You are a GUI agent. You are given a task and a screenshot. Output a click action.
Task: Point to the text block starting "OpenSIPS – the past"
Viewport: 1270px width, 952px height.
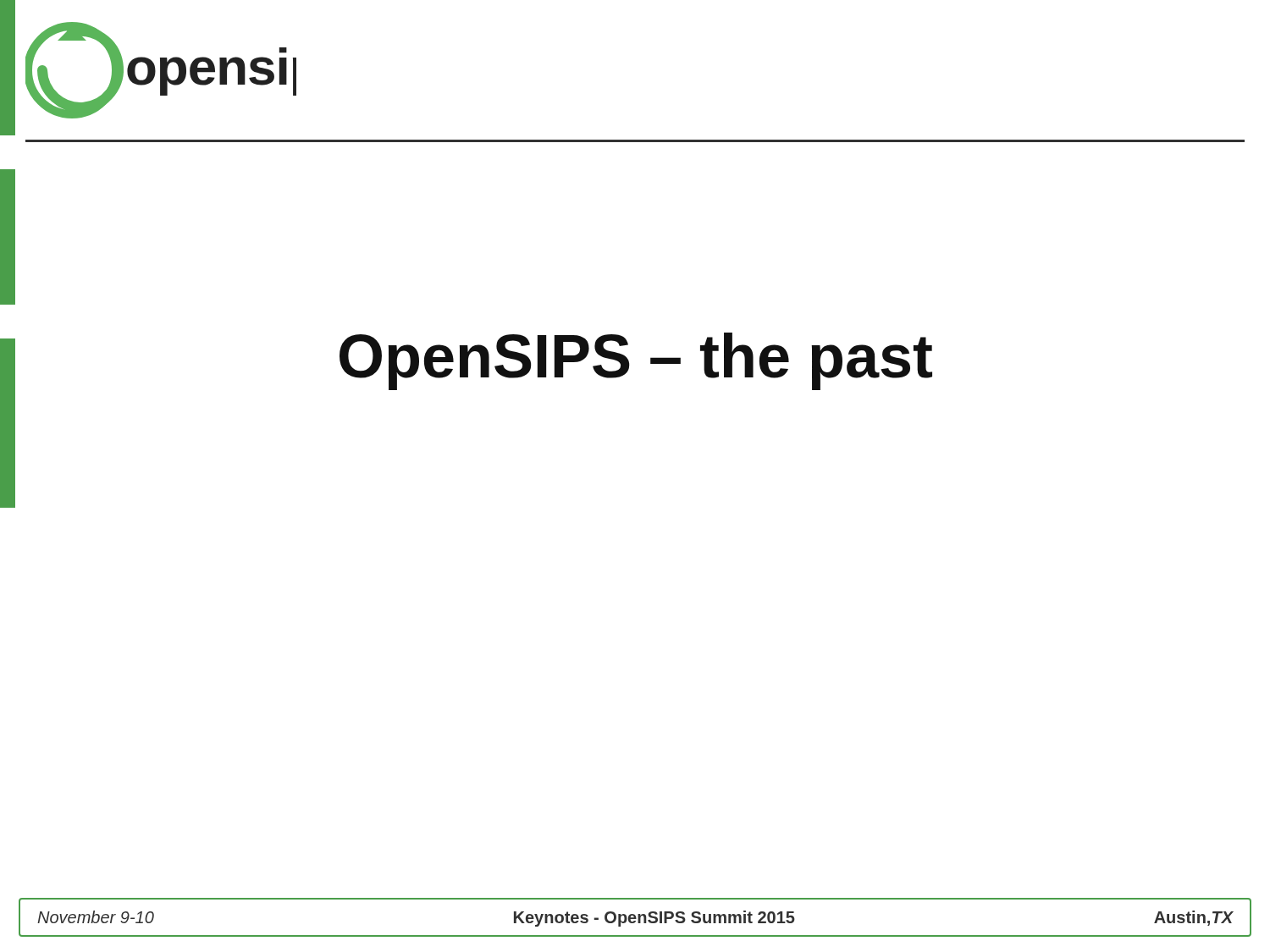[635, 356]
